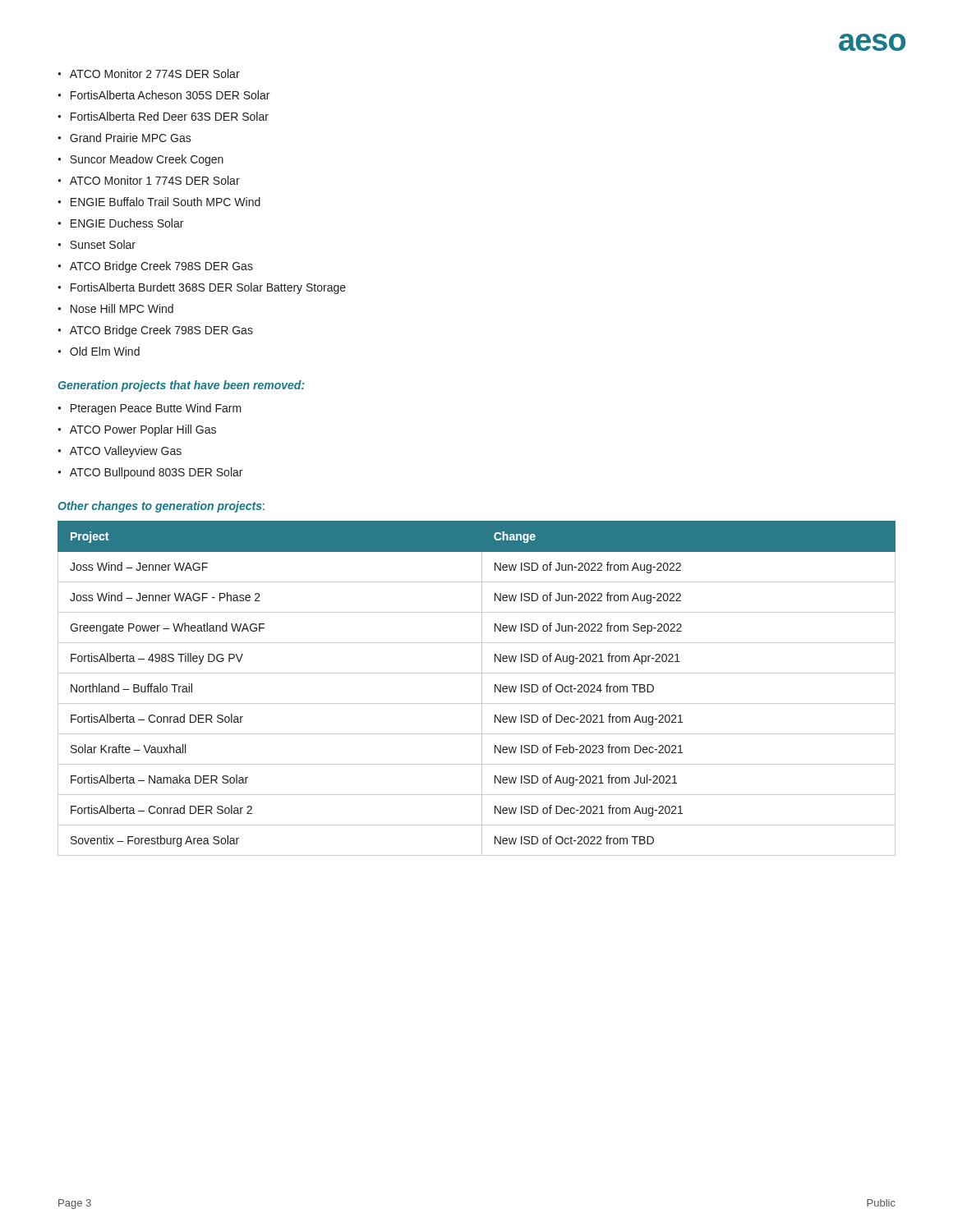Click on the block starting "Other changes to generation projects:"
This screenshot has width=953, height=1232.
click(x=161, y=507)
